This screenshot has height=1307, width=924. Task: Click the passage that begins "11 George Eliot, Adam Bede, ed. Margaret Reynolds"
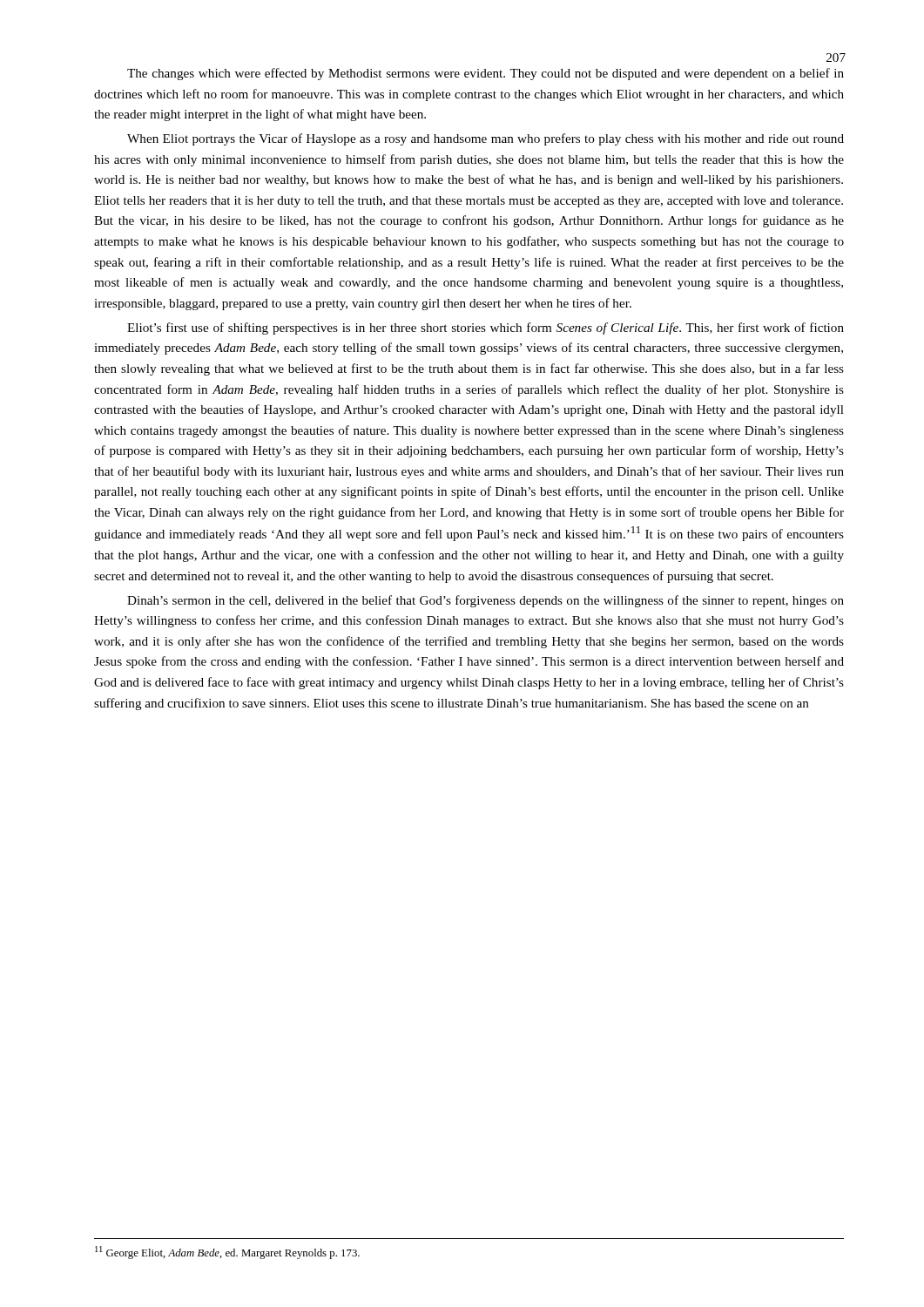click(x=227, y=1252)
